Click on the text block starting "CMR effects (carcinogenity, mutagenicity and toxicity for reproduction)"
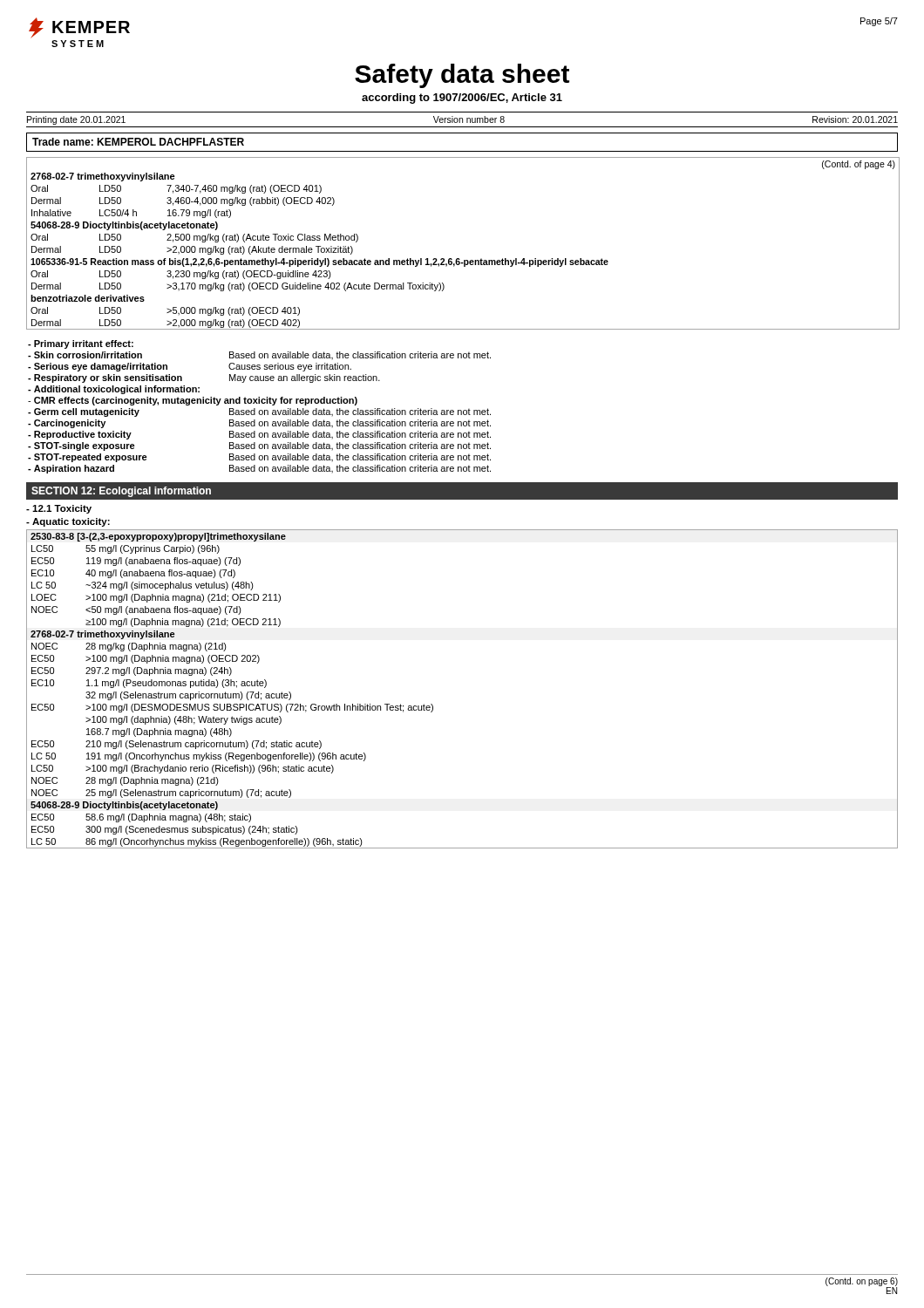The width and height of the screenshot is (924, 1308). point(462,400)
